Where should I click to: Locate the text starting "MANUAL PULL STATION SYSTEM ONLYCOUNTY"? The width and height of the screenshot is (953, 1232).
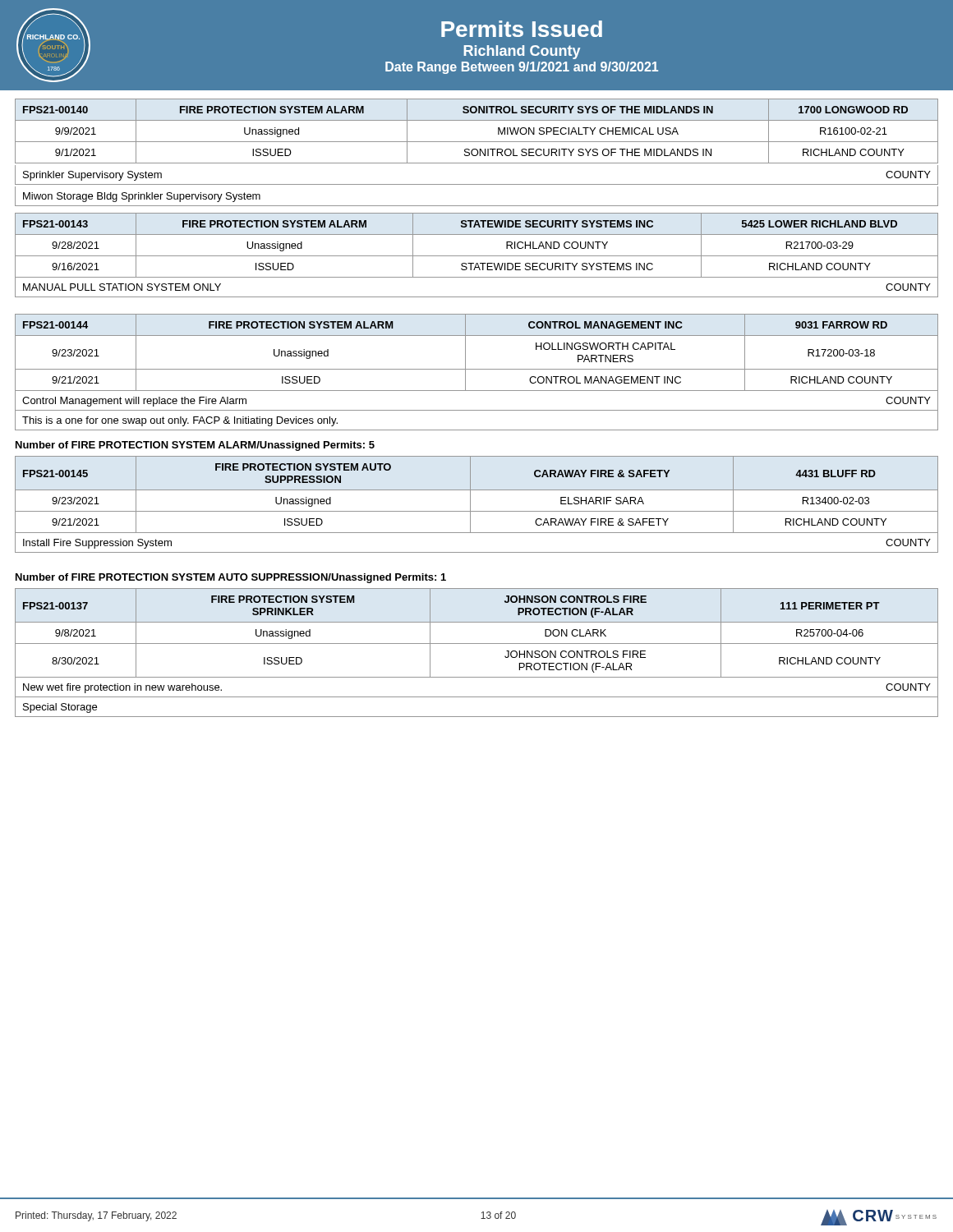pos(476,287)
